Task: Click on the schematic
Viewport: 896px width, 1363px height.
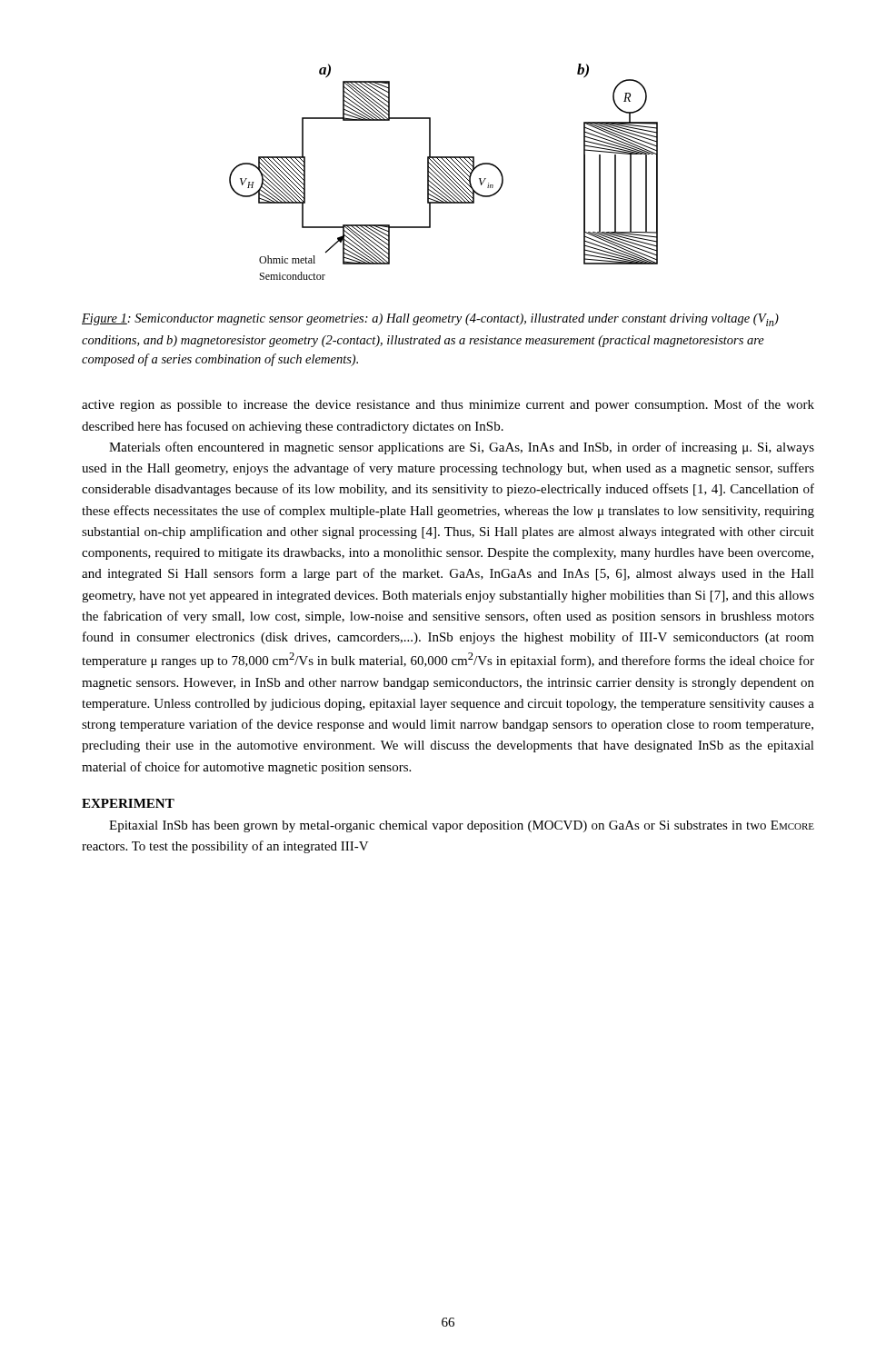Action: pyautogui.click(x=448, y=177)
